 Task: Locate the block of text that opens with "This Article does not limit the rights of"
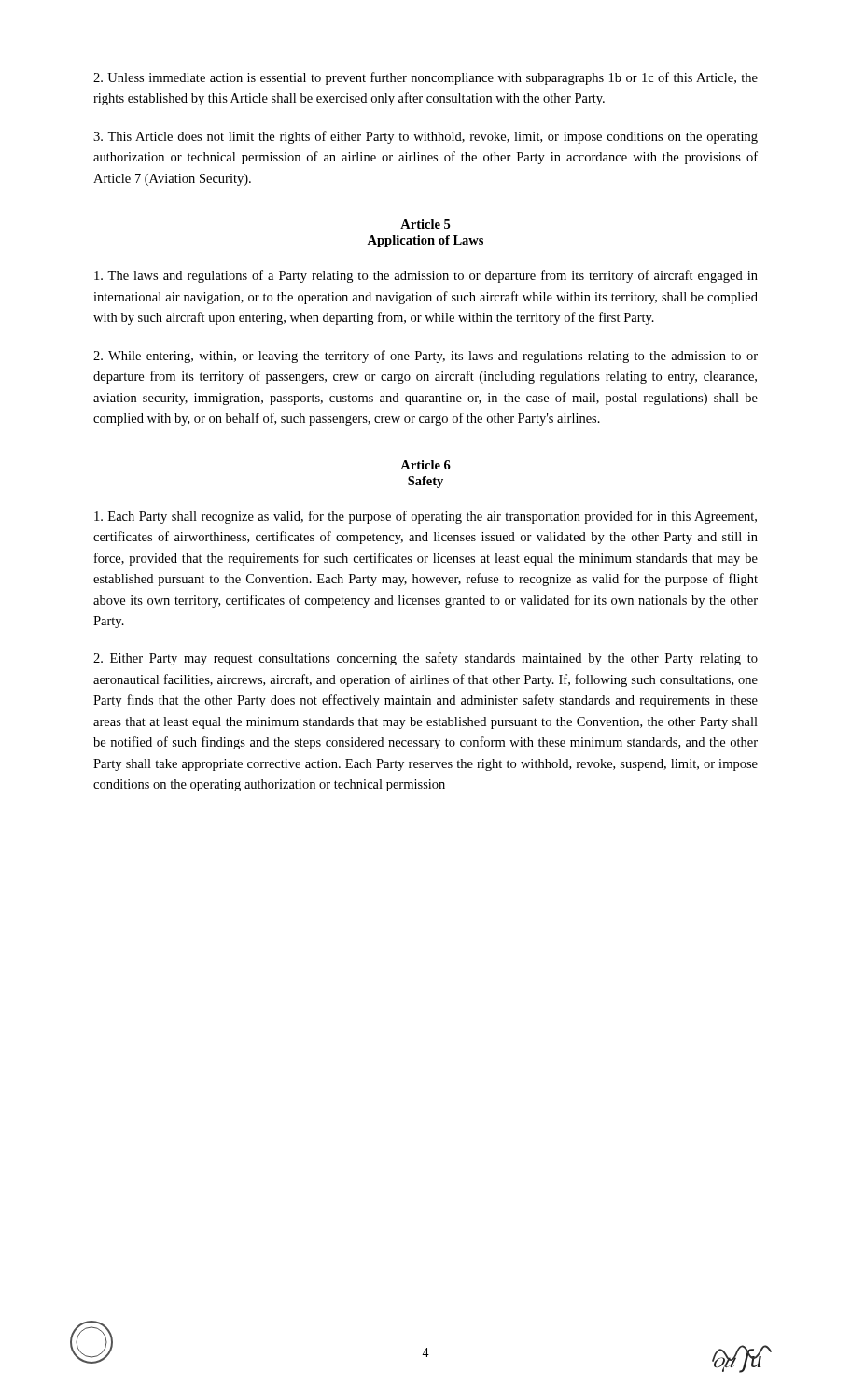tap(426, 157)
